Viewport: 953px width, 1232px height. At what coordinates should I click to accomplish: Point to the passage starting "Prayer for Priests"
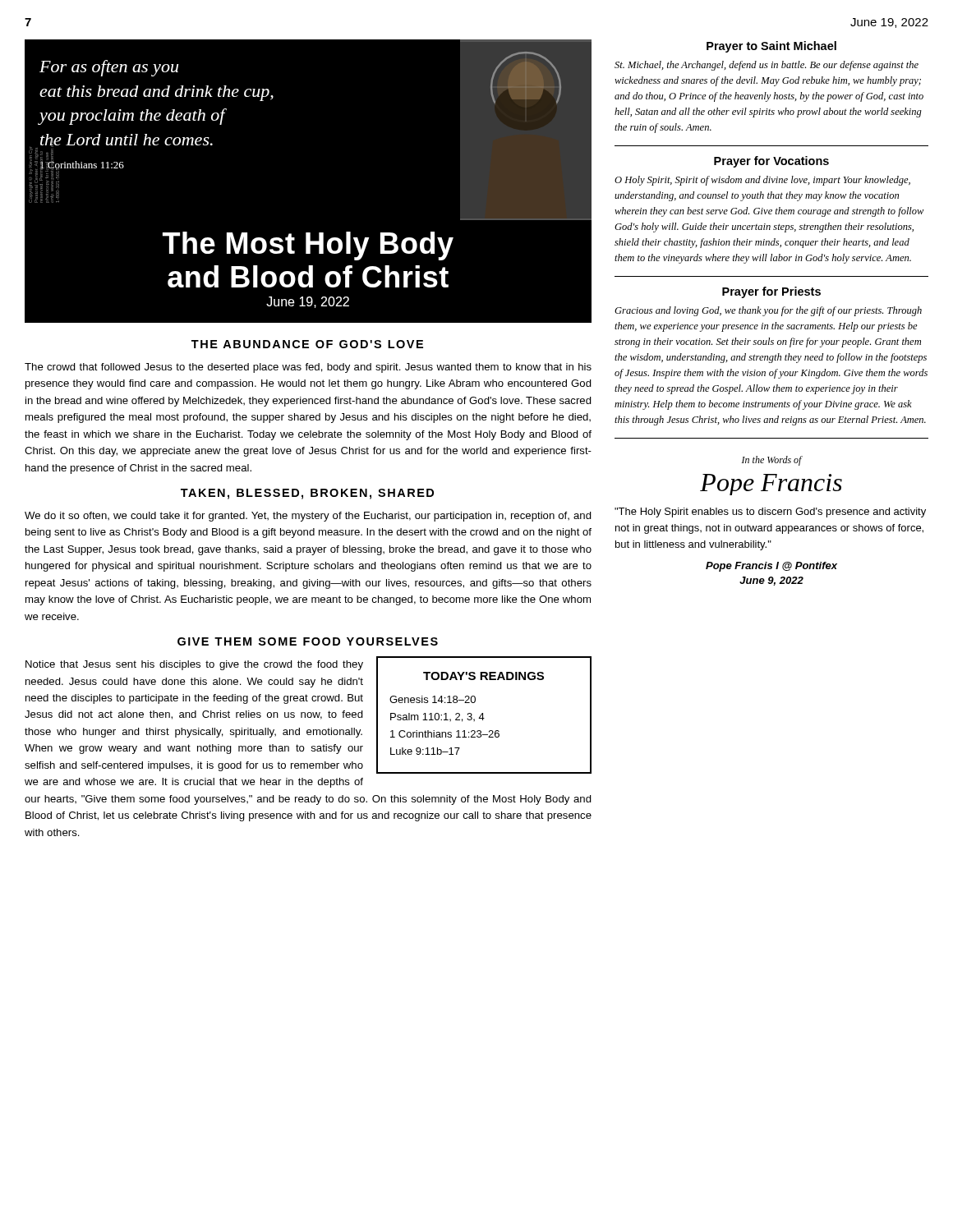[x=771, y=292]
